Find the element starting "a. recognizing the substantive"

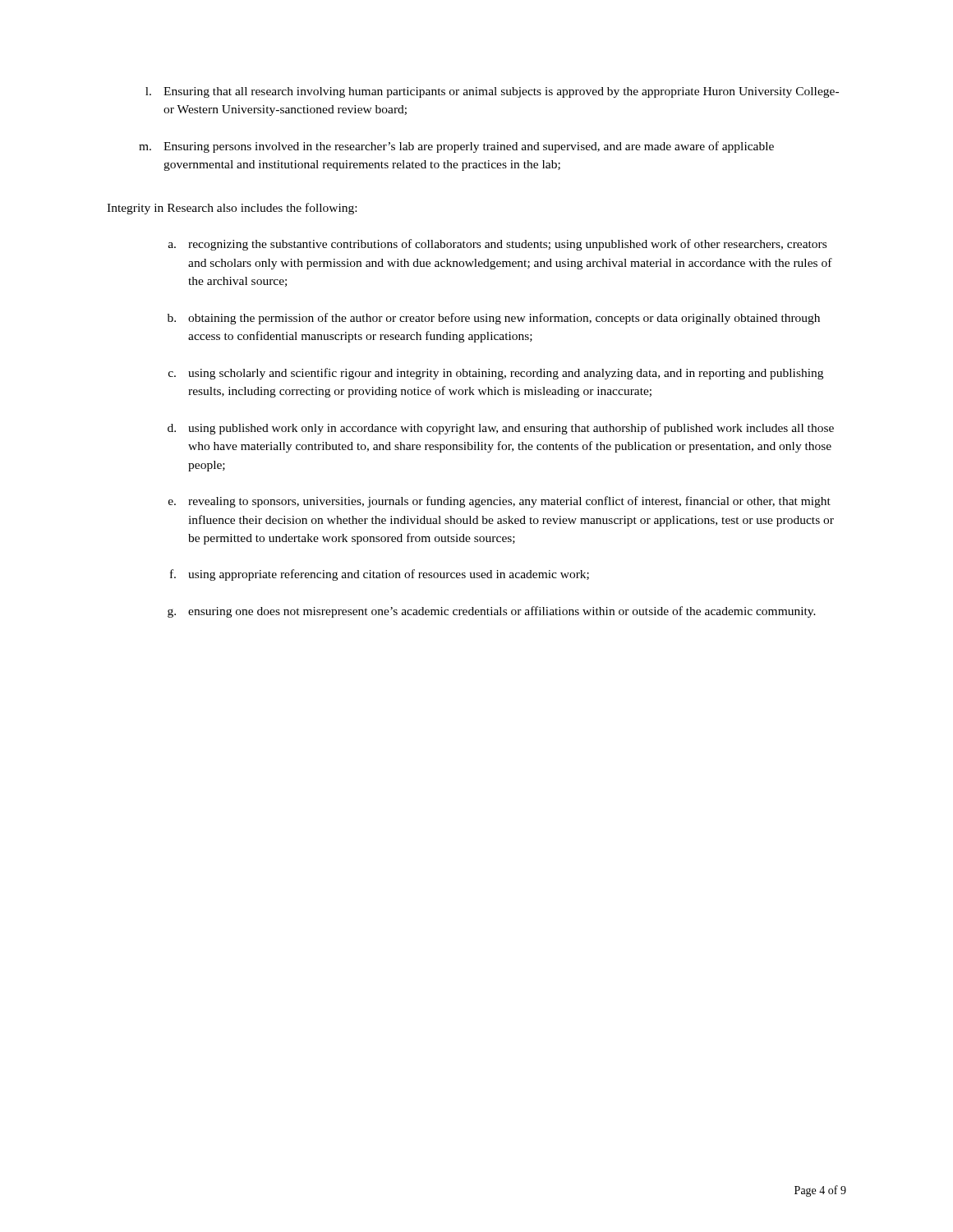click(x=493, y=263)
